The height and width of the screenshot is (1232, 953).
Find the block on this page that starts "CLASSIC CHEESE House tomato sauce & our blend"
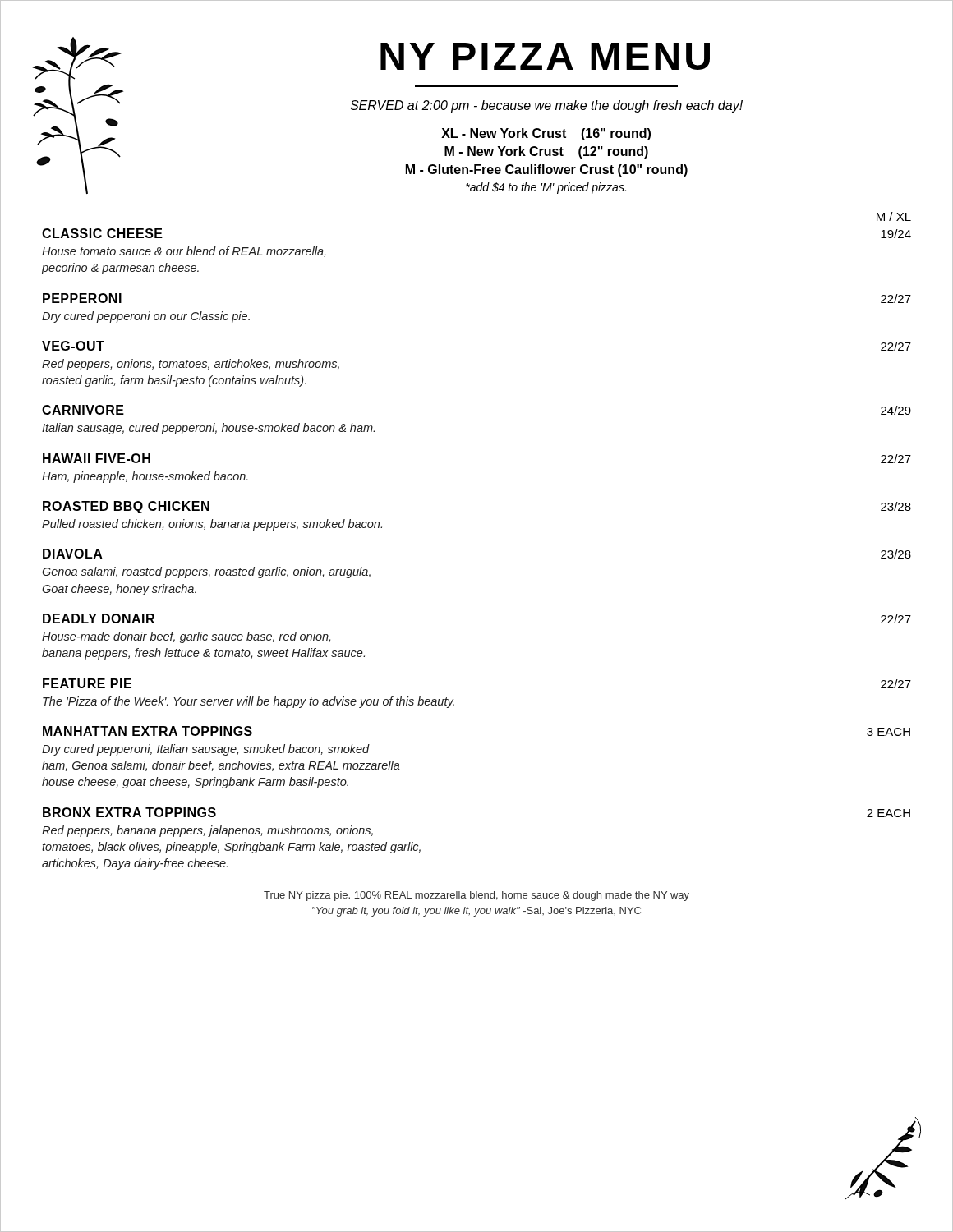(95, 233)
